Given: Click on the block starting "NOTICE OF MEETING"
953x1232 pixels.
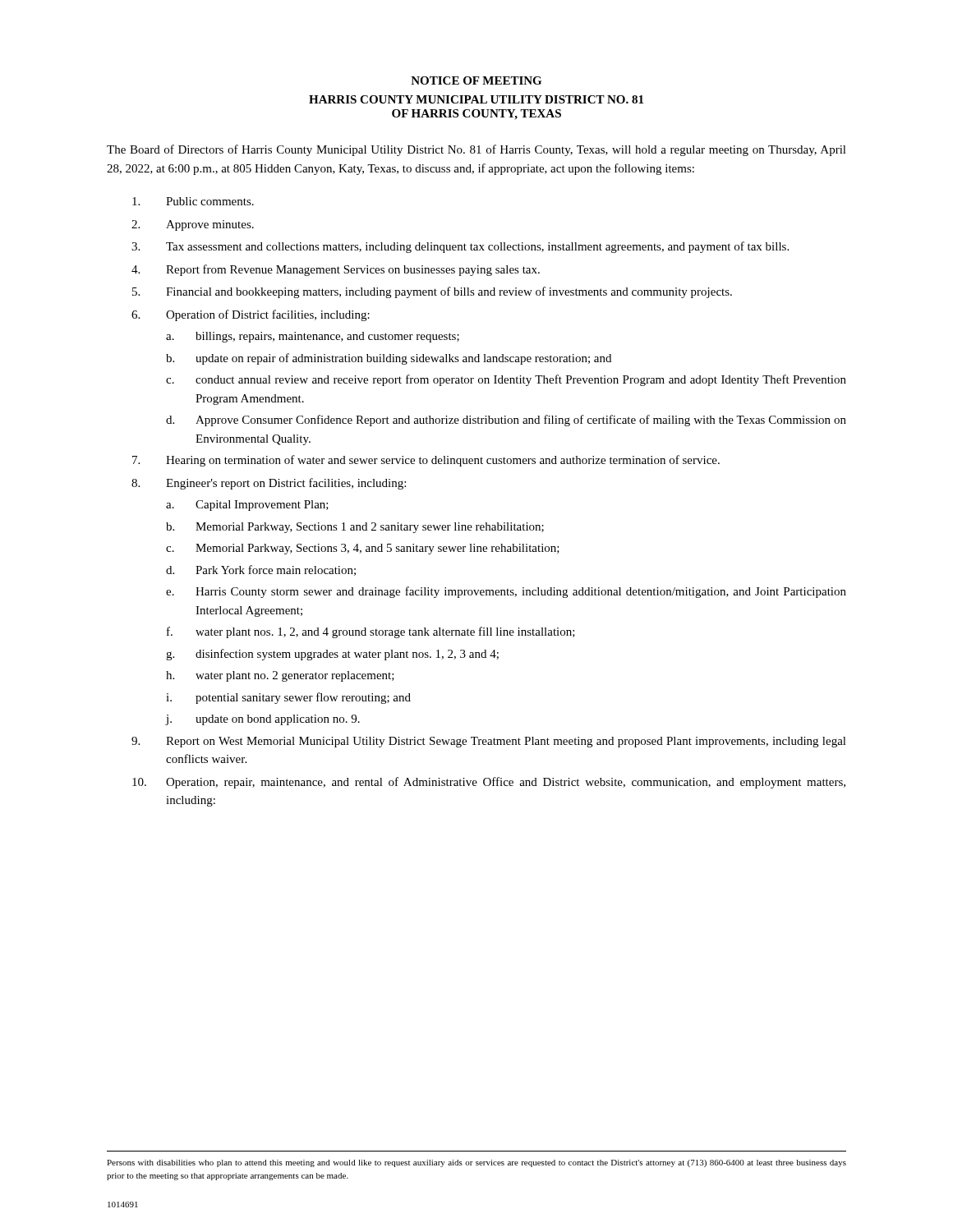Looking at the screenshot, I should click(x=476, y=81).
